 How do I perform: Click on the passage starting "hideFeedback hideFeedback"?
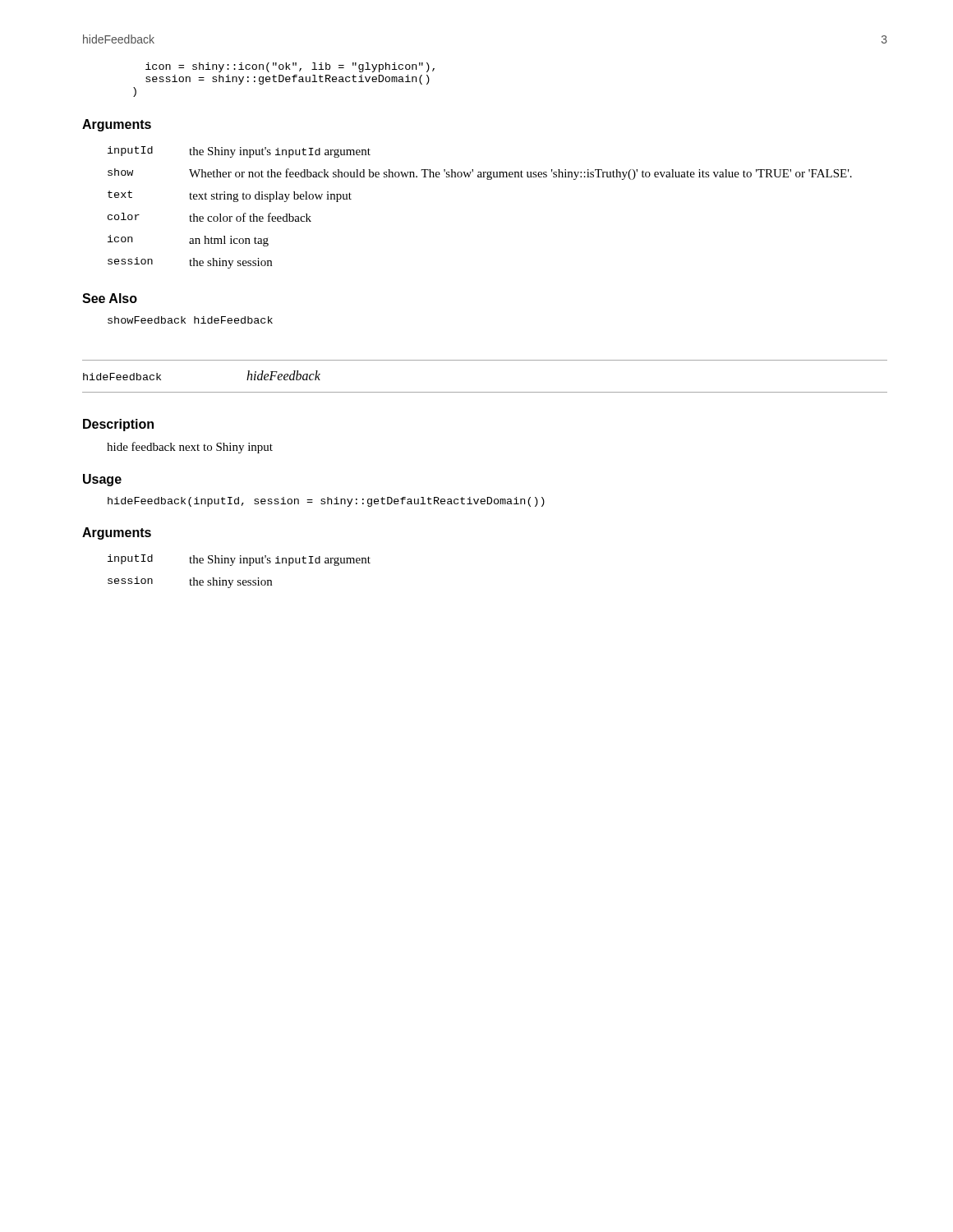(x=119, y=375)
